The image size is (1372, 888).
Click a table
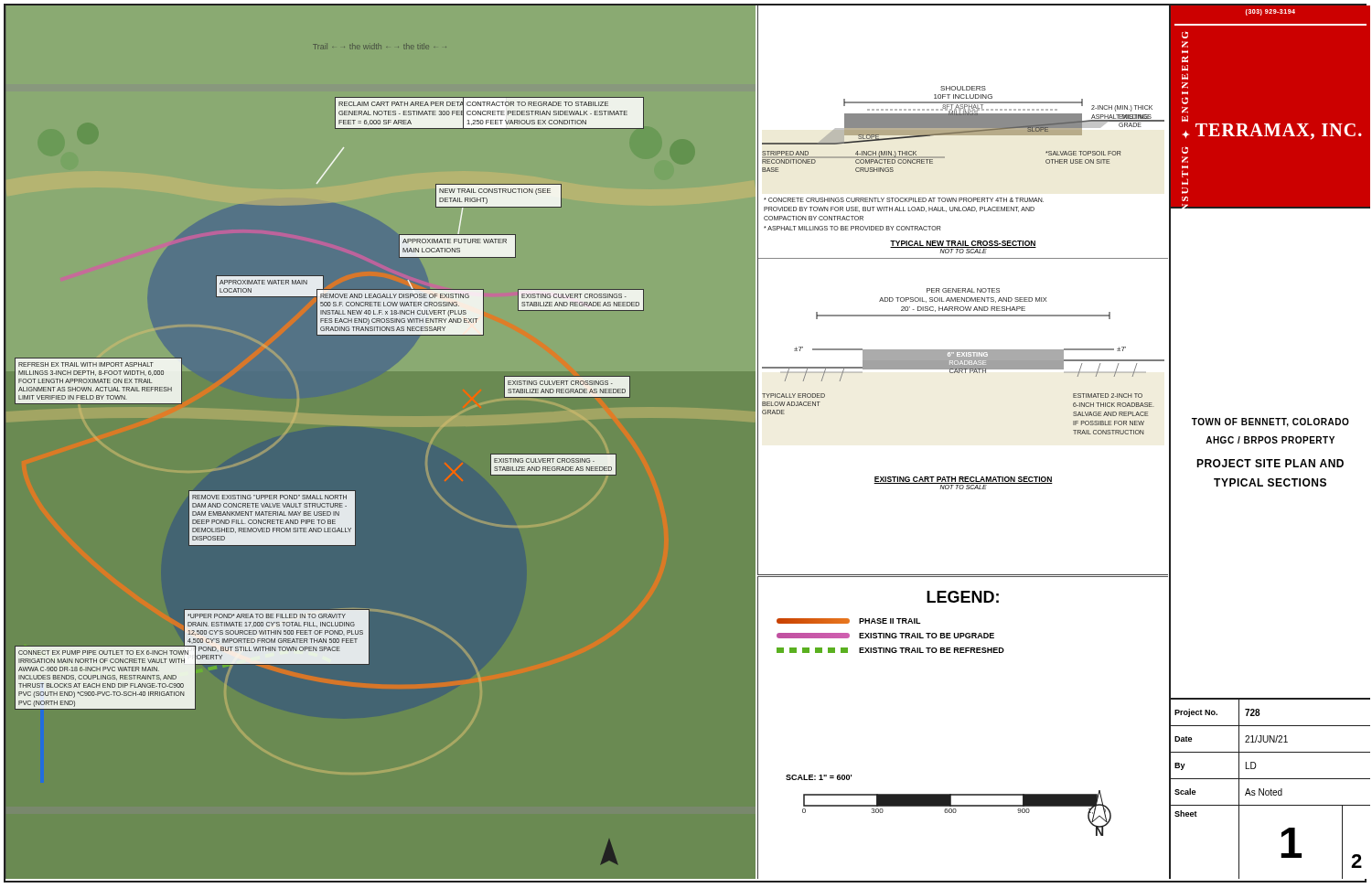pyautogui.click(x=1270, y=788)
